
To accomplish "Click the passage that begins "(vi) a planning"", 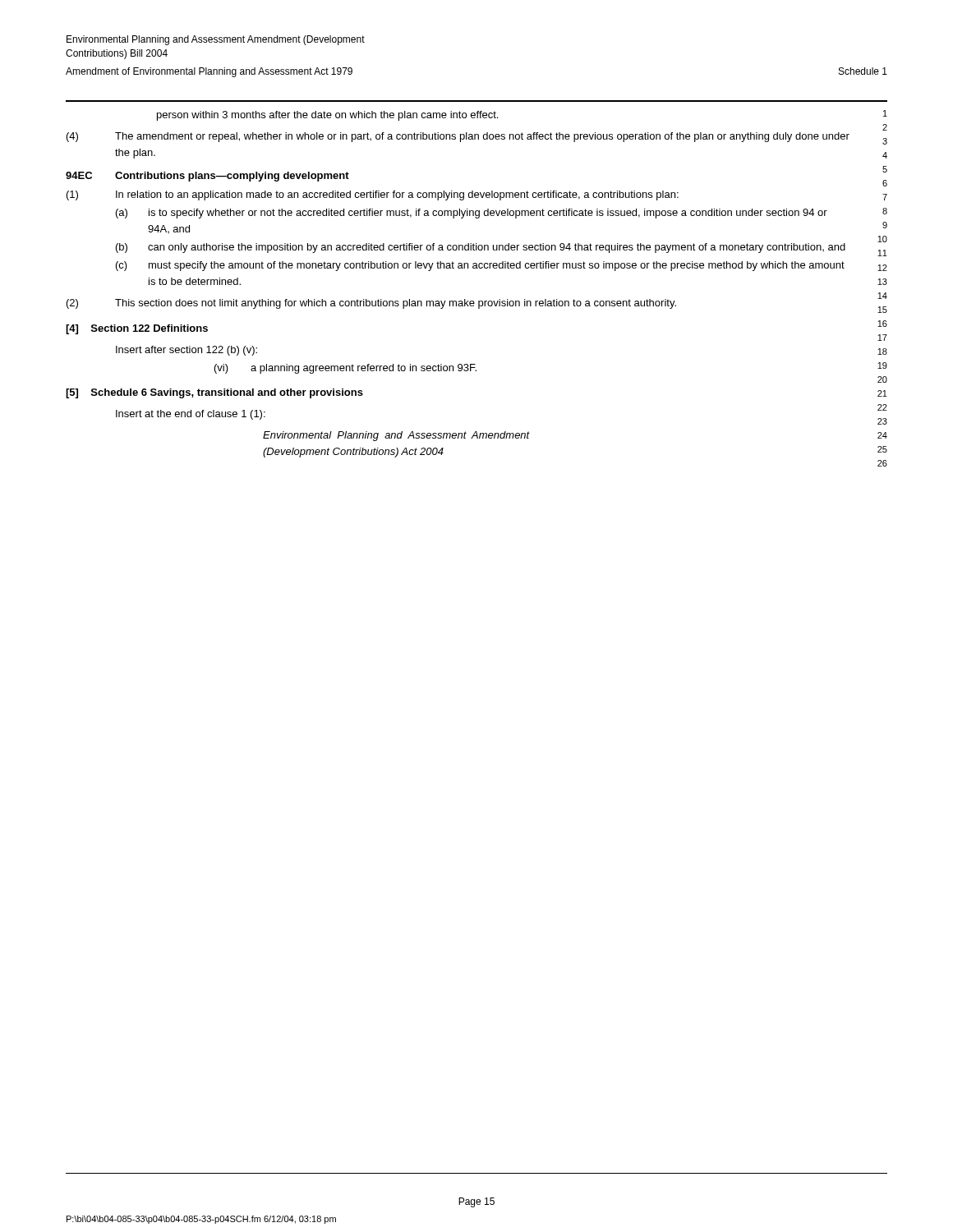I will [x=345, y=369].
